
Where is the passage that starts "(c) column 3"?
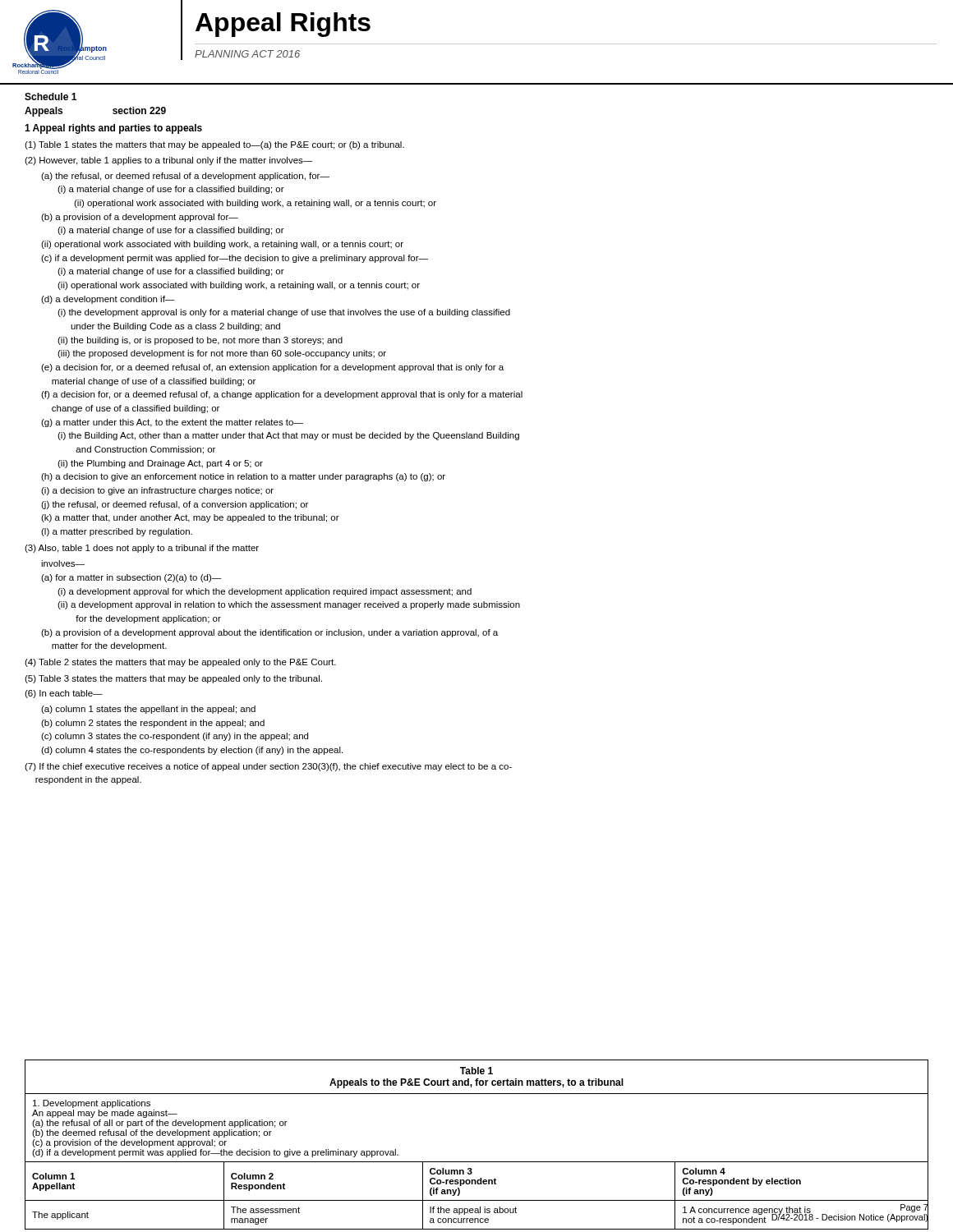(x=175, y=736)
